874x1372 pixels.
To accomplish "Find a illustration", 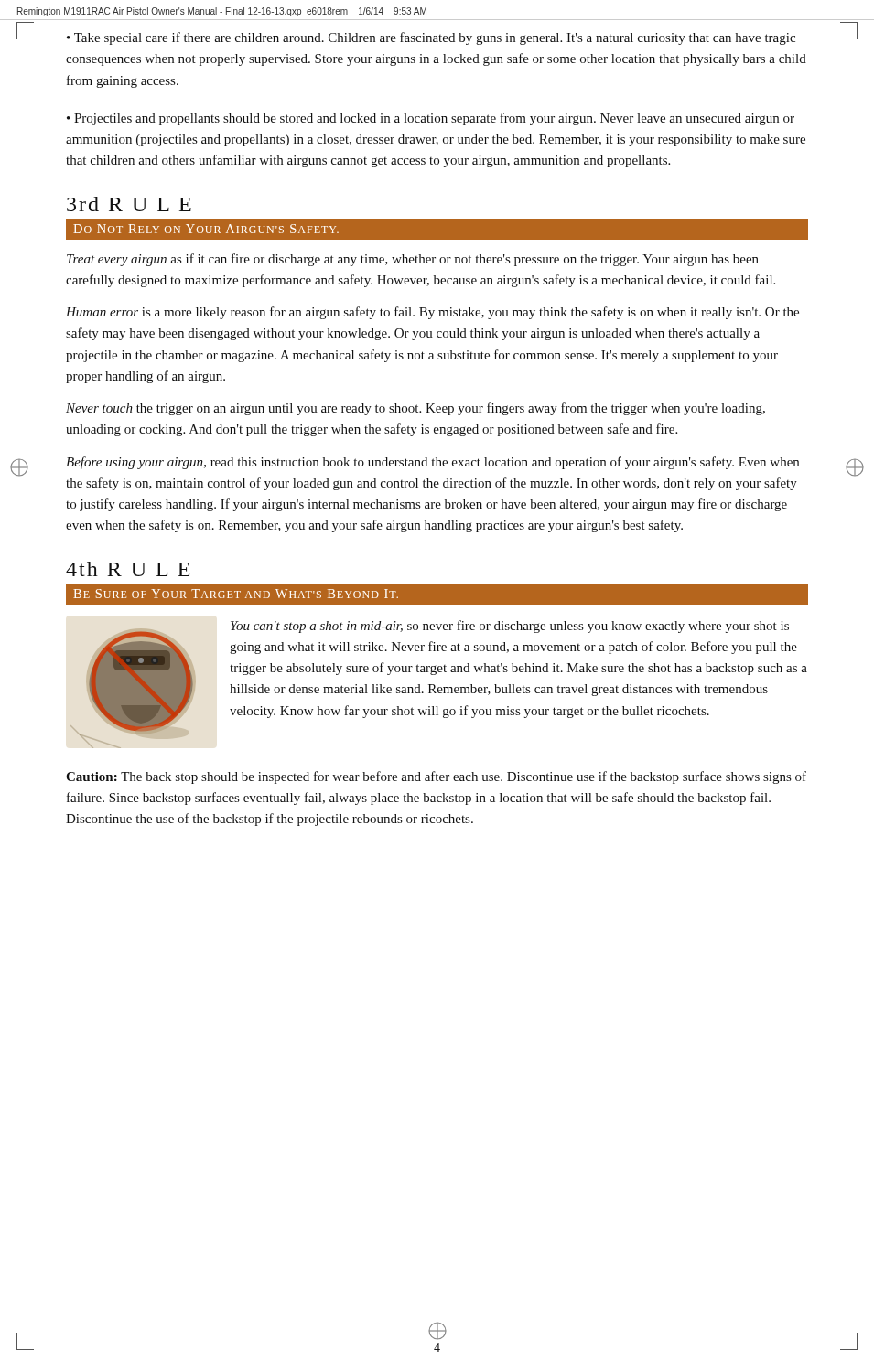I will tap(141, 683).
